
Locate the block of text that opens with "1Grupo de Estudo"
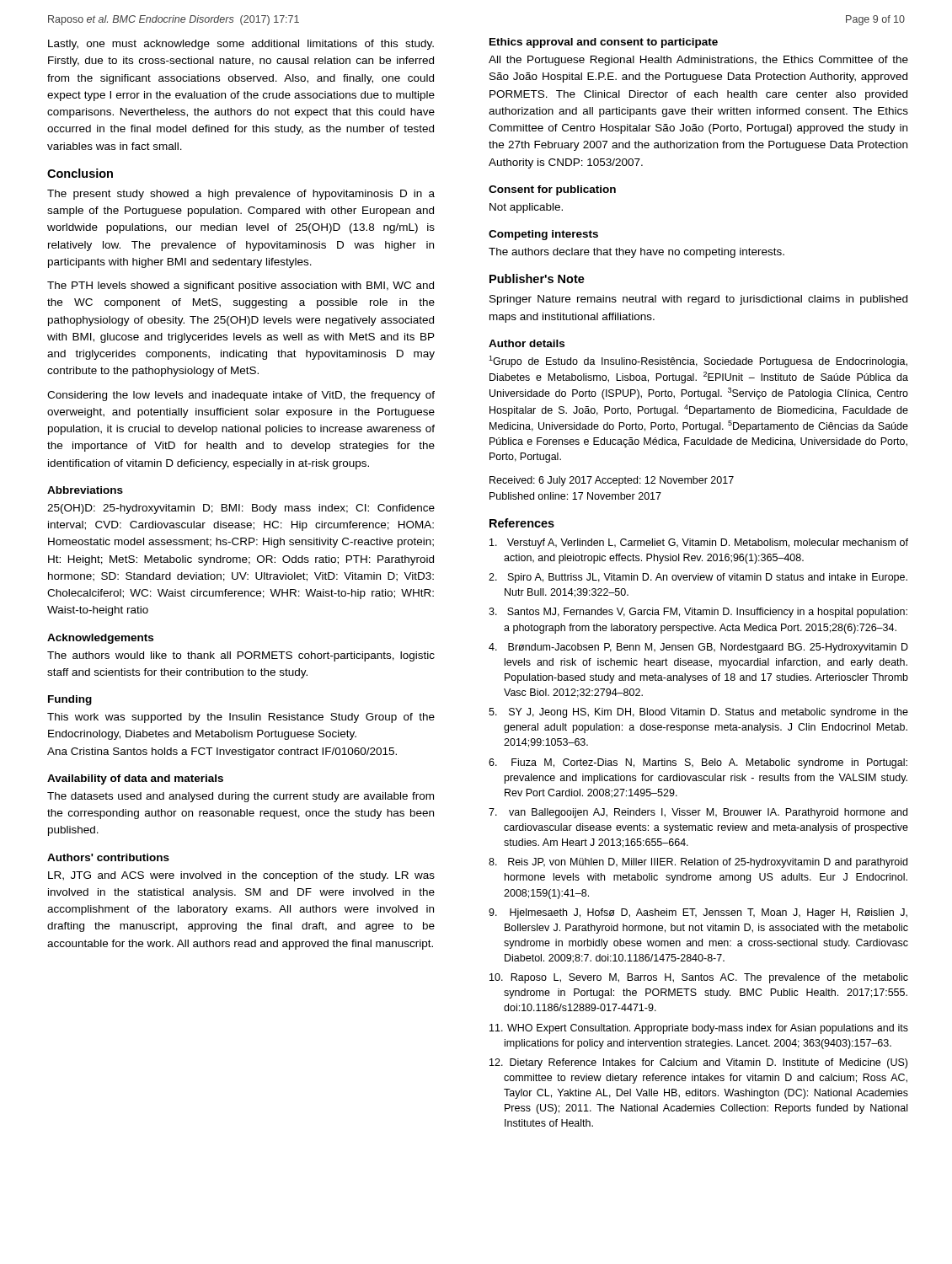point(698,409)
